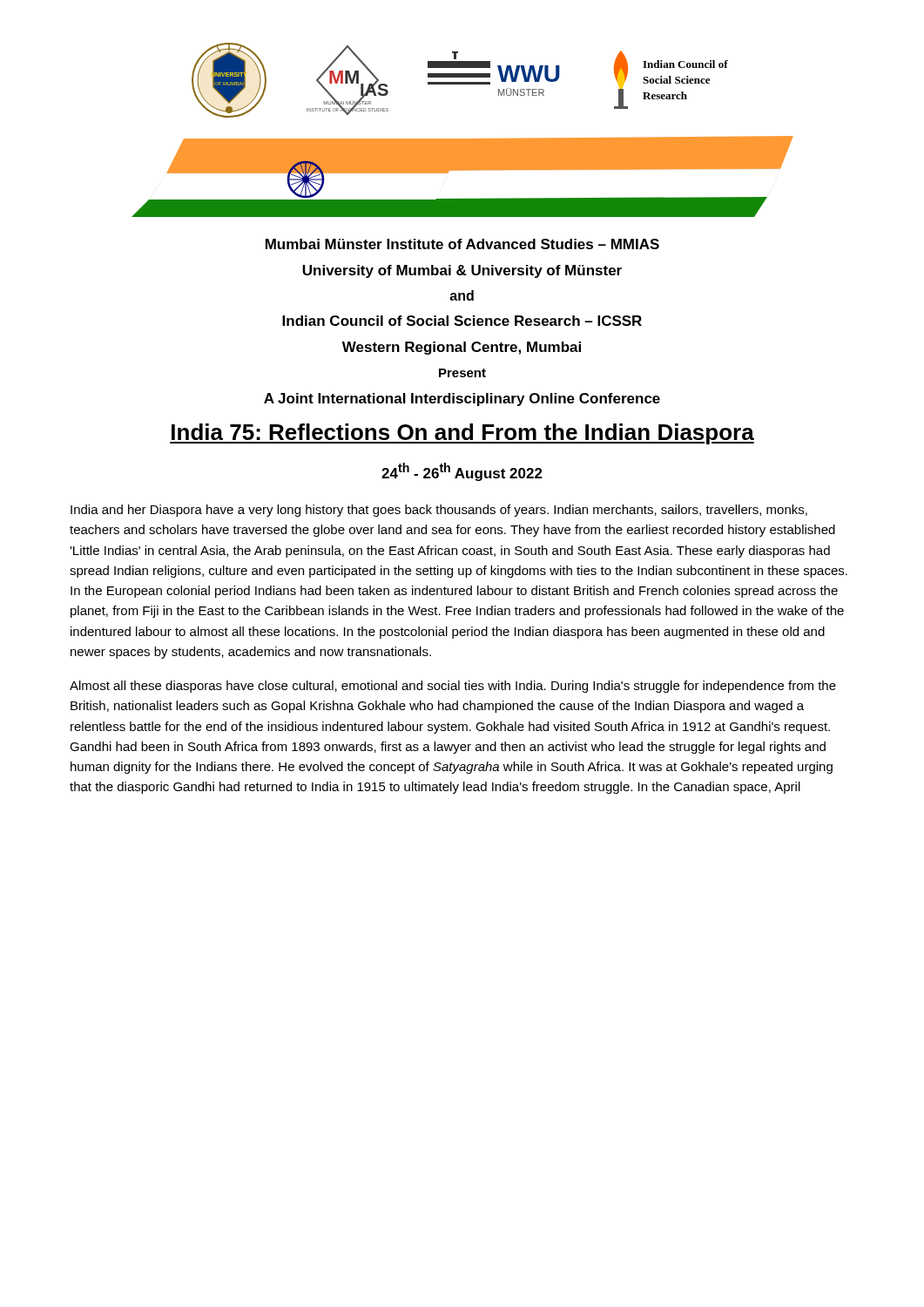Where does it say "A Joint International Interdisciplinary Online Conference"?
Screen dimensions: 1307x924
pyautogui.click(x=462, y=399)
